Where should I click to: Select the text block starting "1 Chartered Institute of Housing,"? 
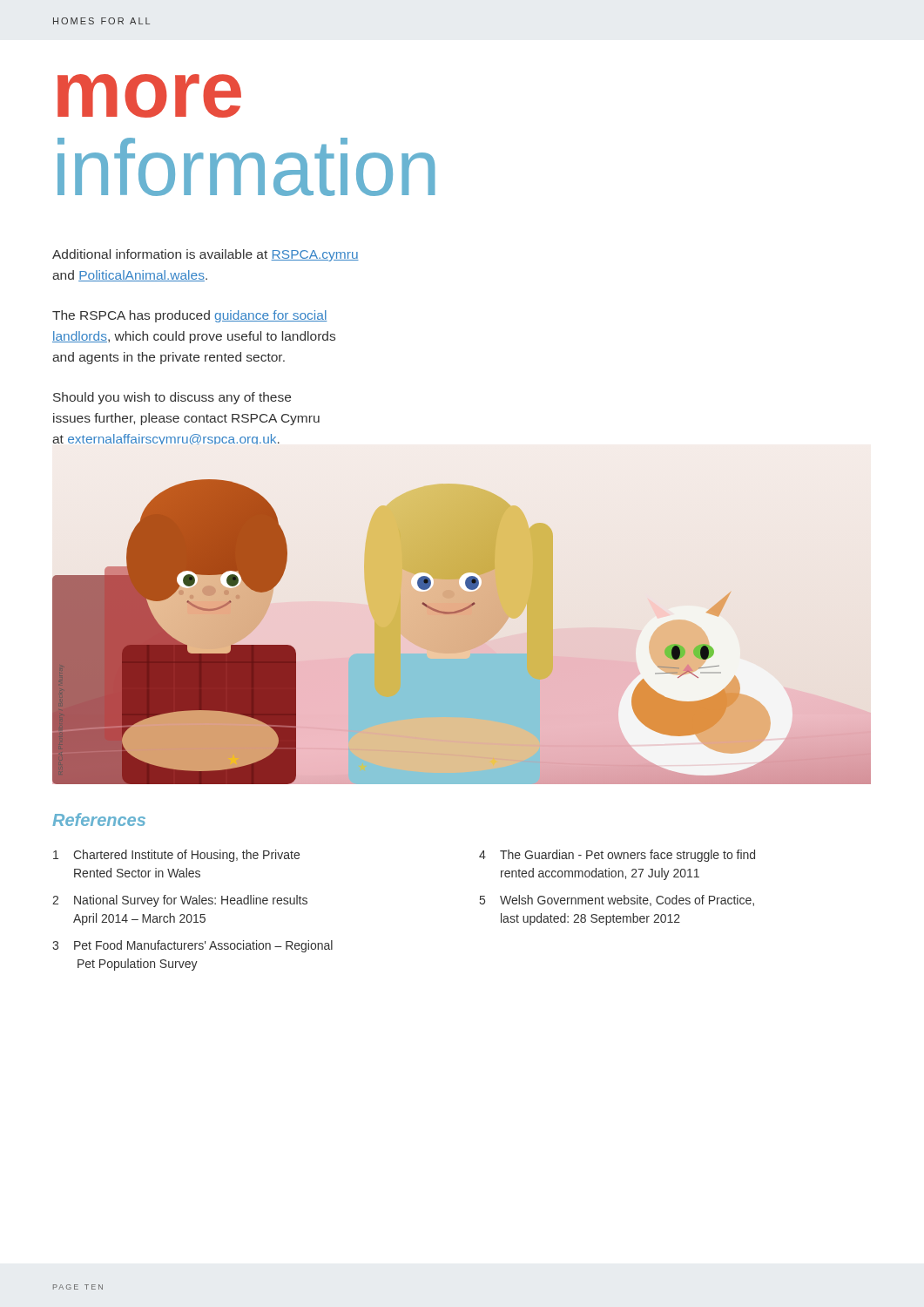click(176, 864)
